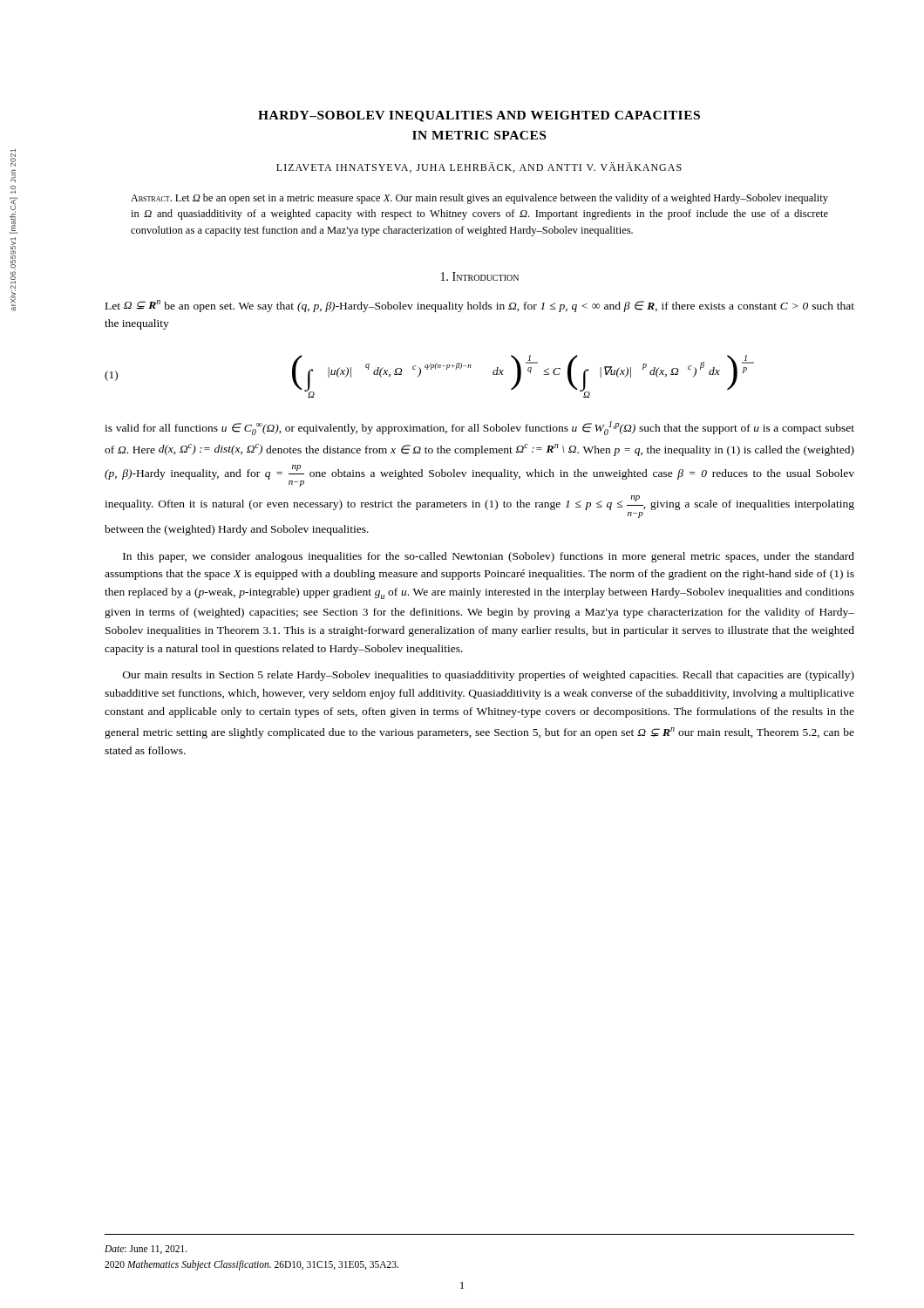
Task: Click on the passage starting "In this paper,"
Action: [479, 602]
